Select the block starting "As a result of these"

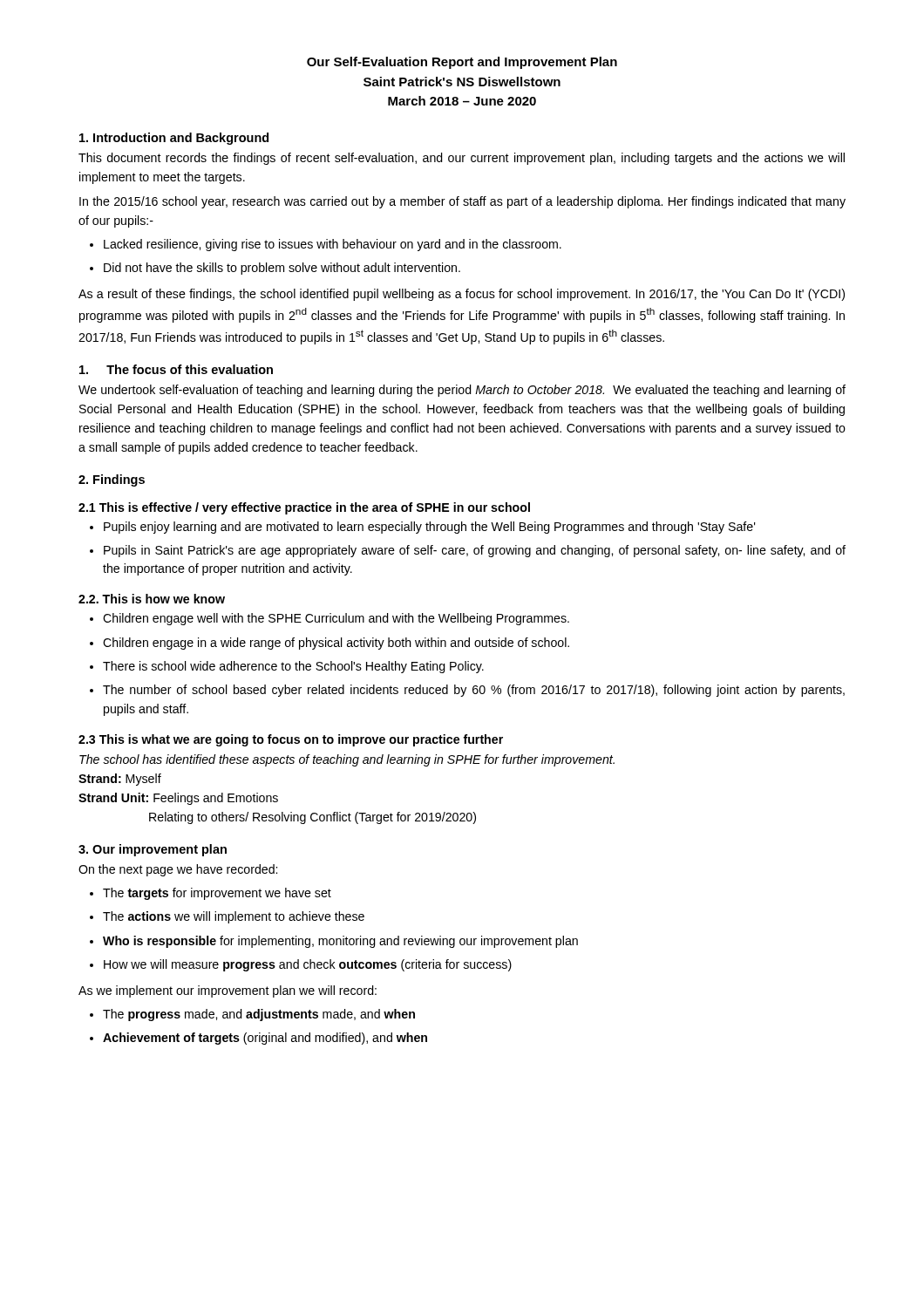point(462,315)
